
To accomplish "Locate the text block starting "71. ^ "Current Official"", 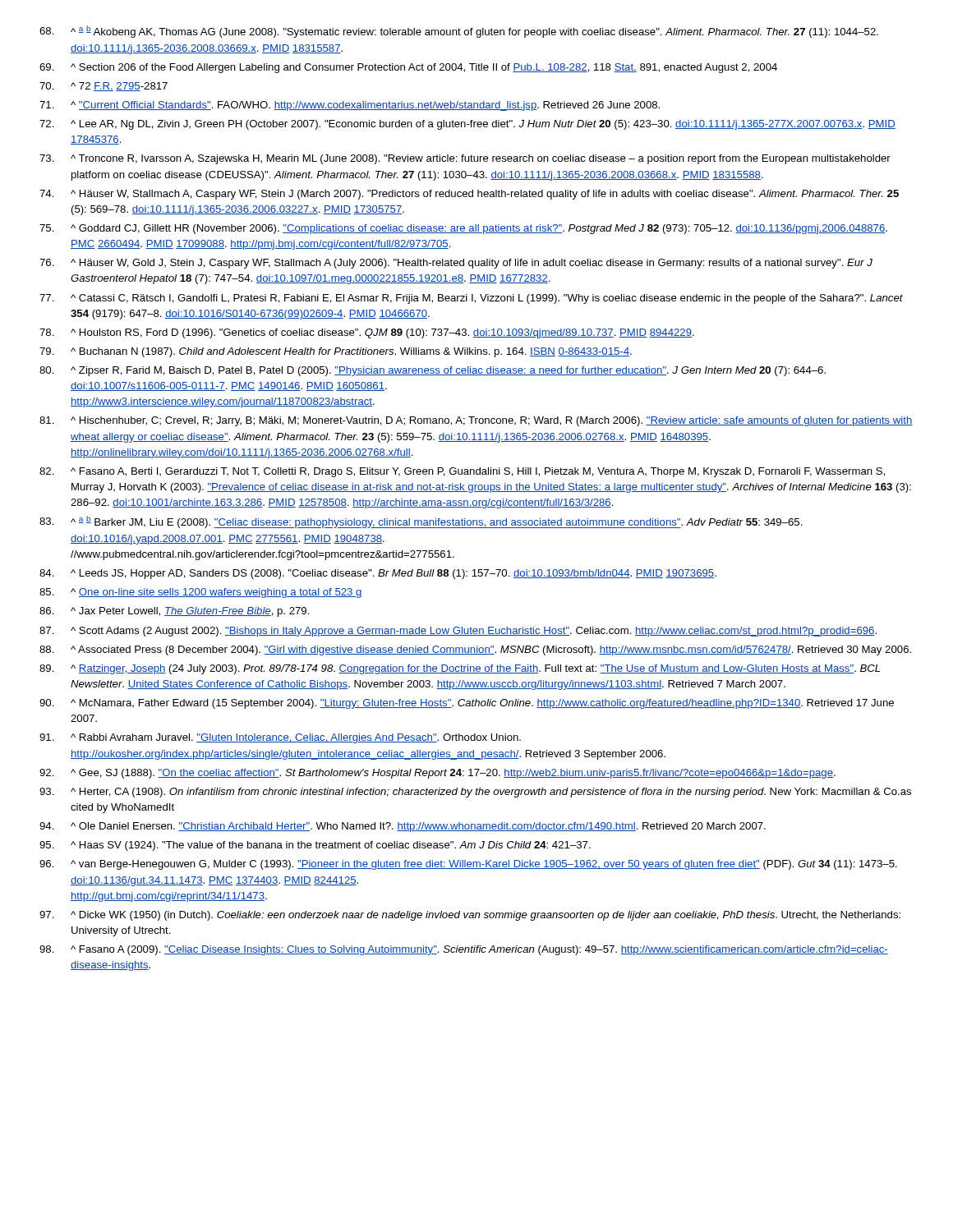I will [x=476, y=105].
